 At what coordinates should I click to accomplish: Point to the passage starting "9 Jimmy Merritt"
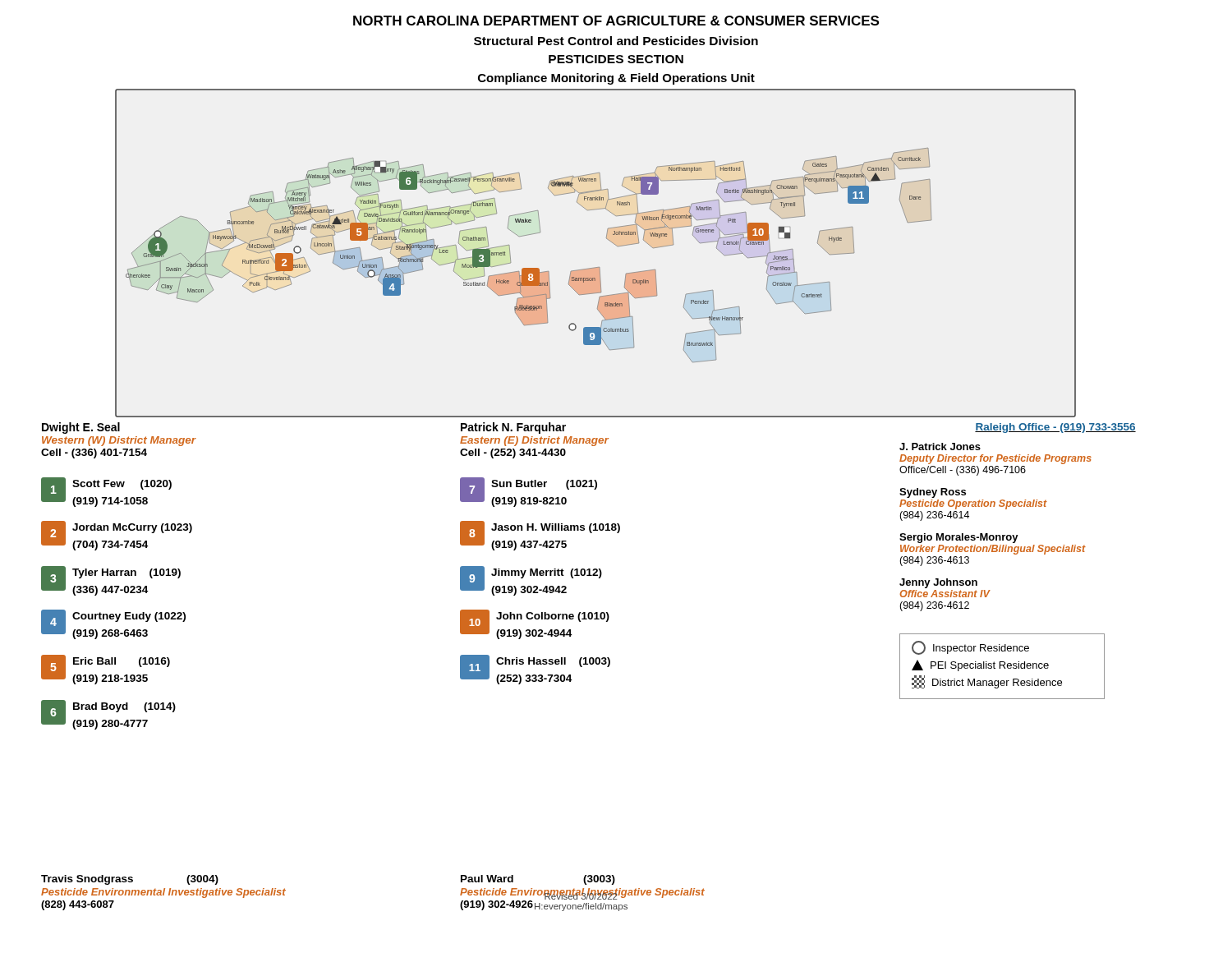531,582
